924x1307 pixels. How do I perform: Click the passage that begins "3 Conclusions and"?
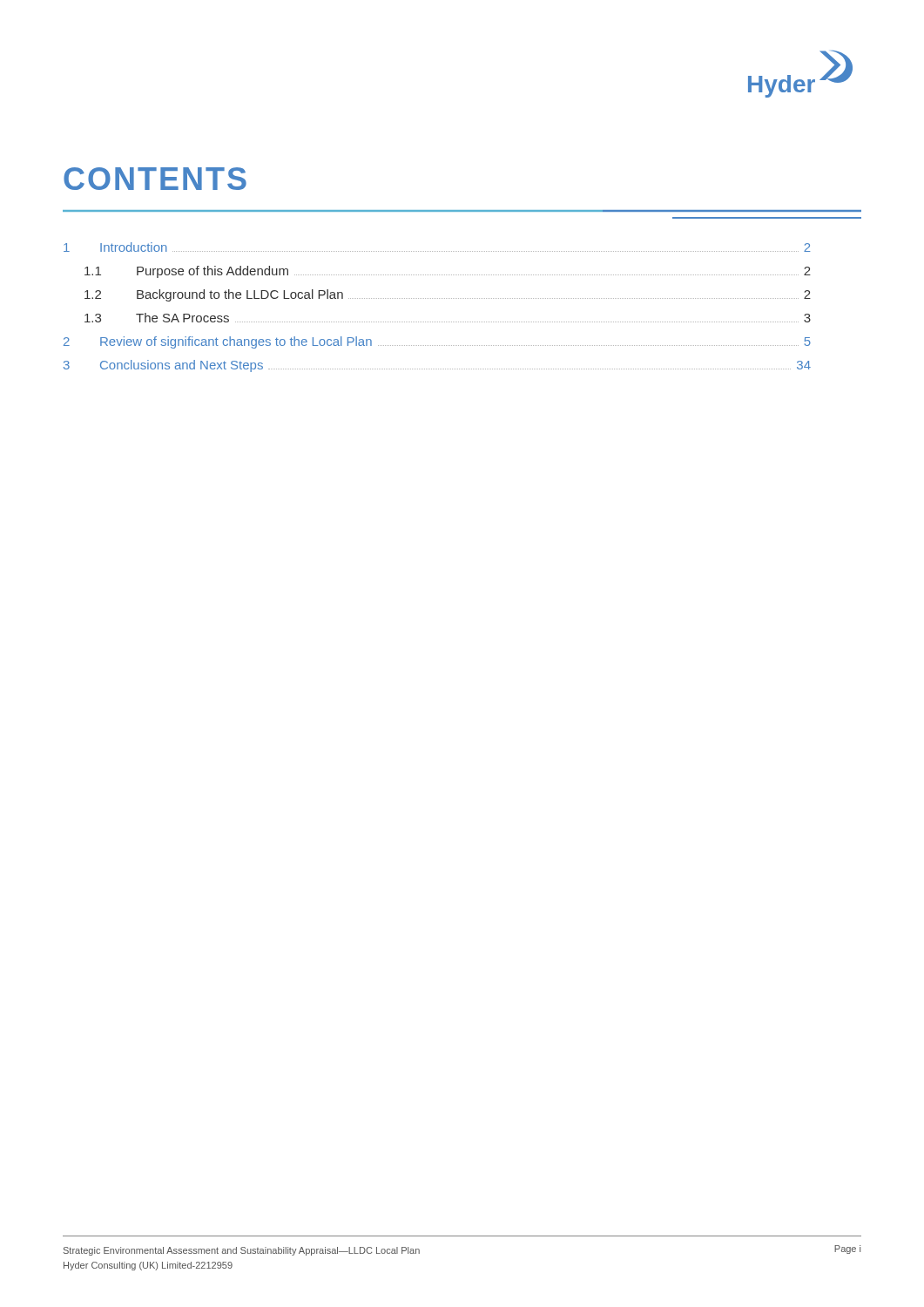pyautogui.click(x=437, y=365)
